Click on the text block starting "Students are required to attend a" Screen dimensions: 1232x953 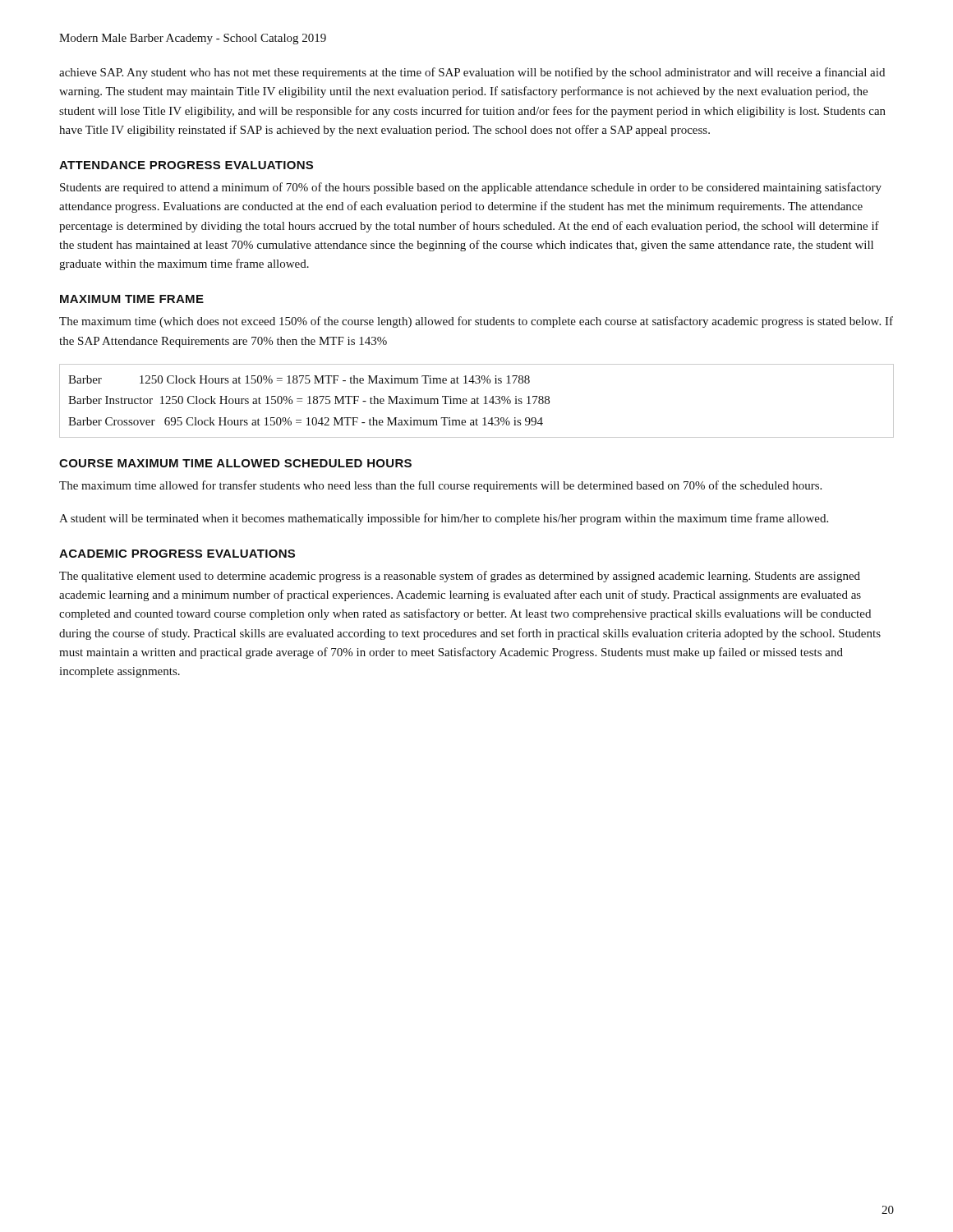tap(470, 225)
